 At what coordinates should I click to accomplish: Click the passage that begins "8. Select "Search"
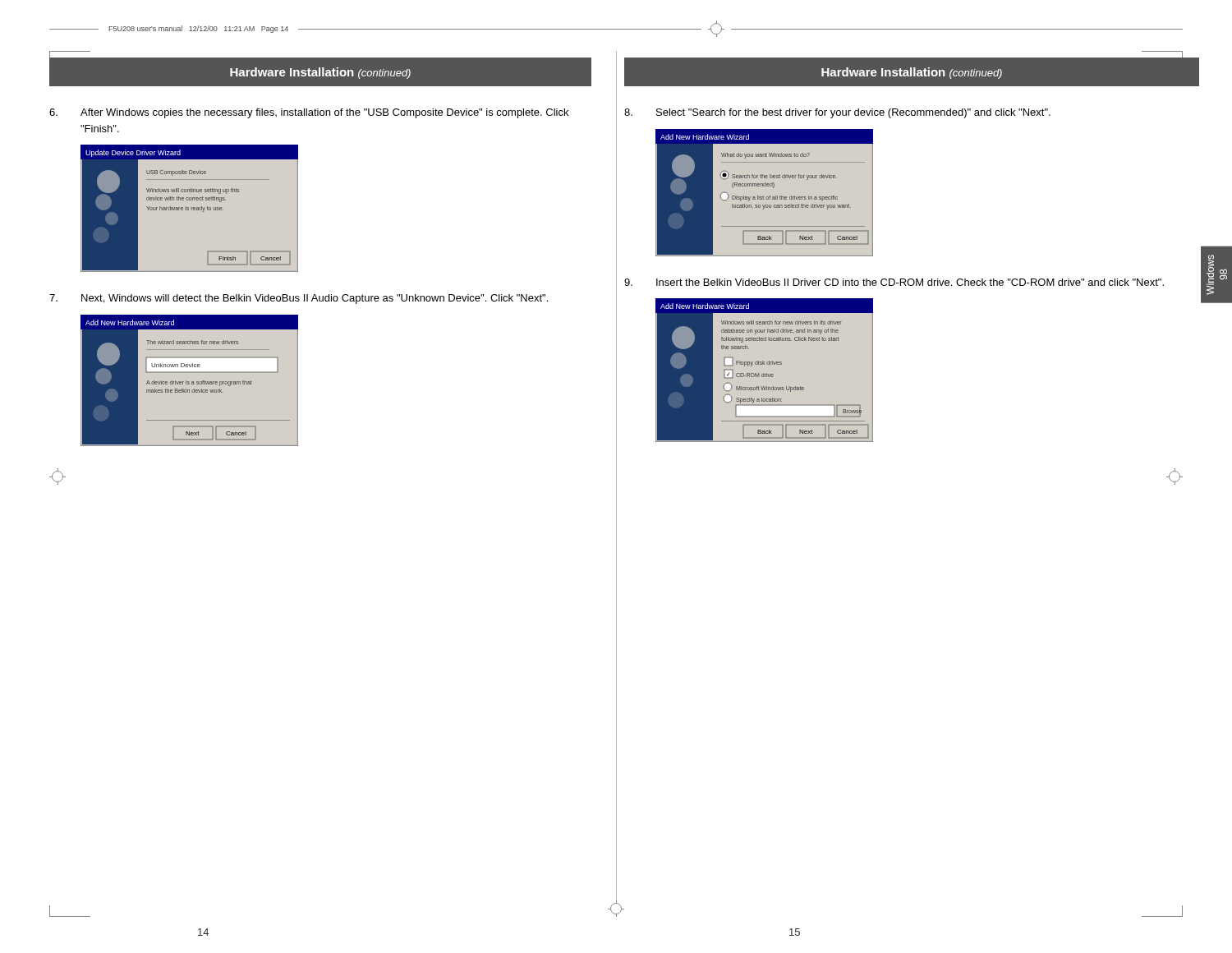point(838,112)
